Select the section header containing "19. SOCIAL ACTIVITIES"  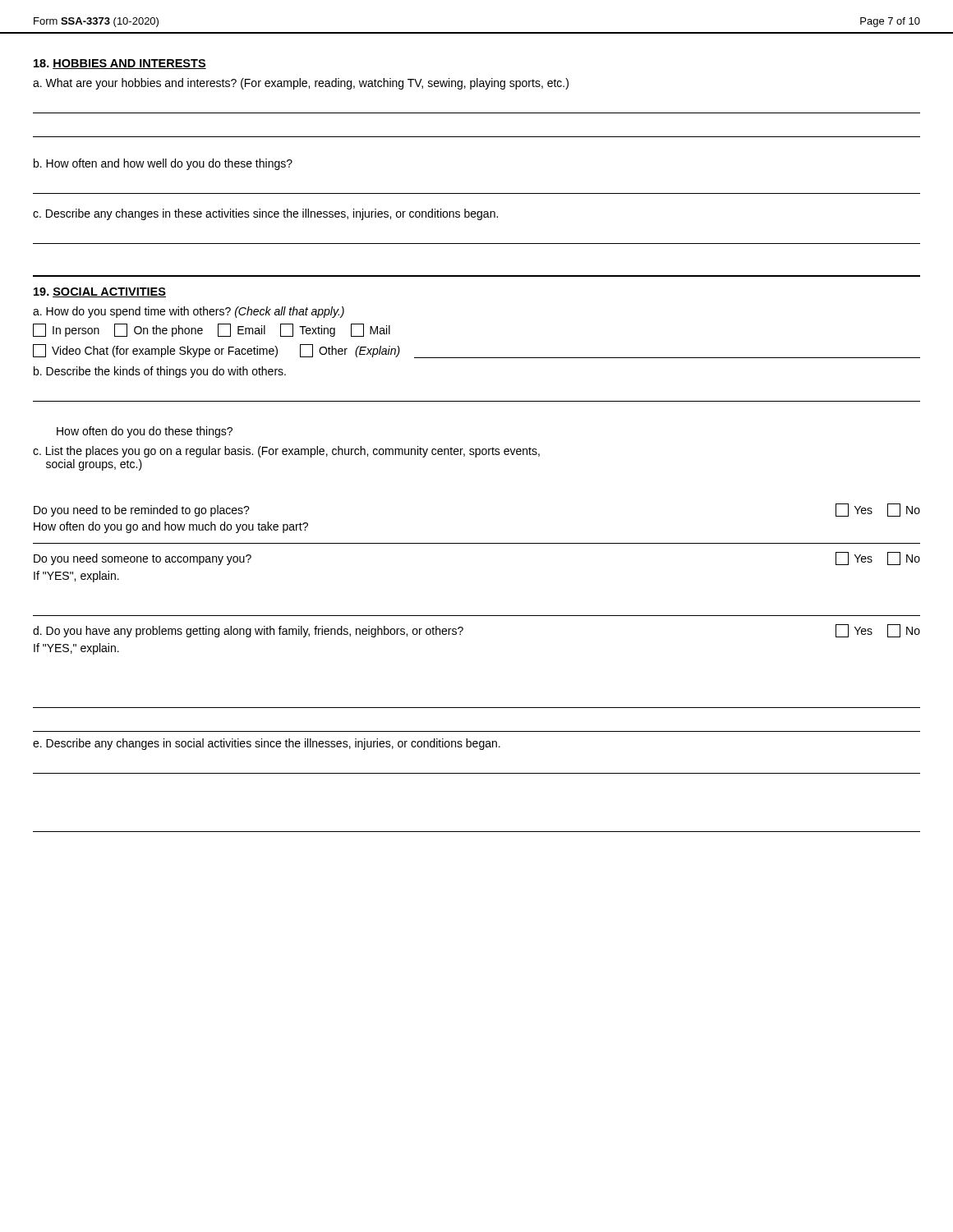coord(99,292)
